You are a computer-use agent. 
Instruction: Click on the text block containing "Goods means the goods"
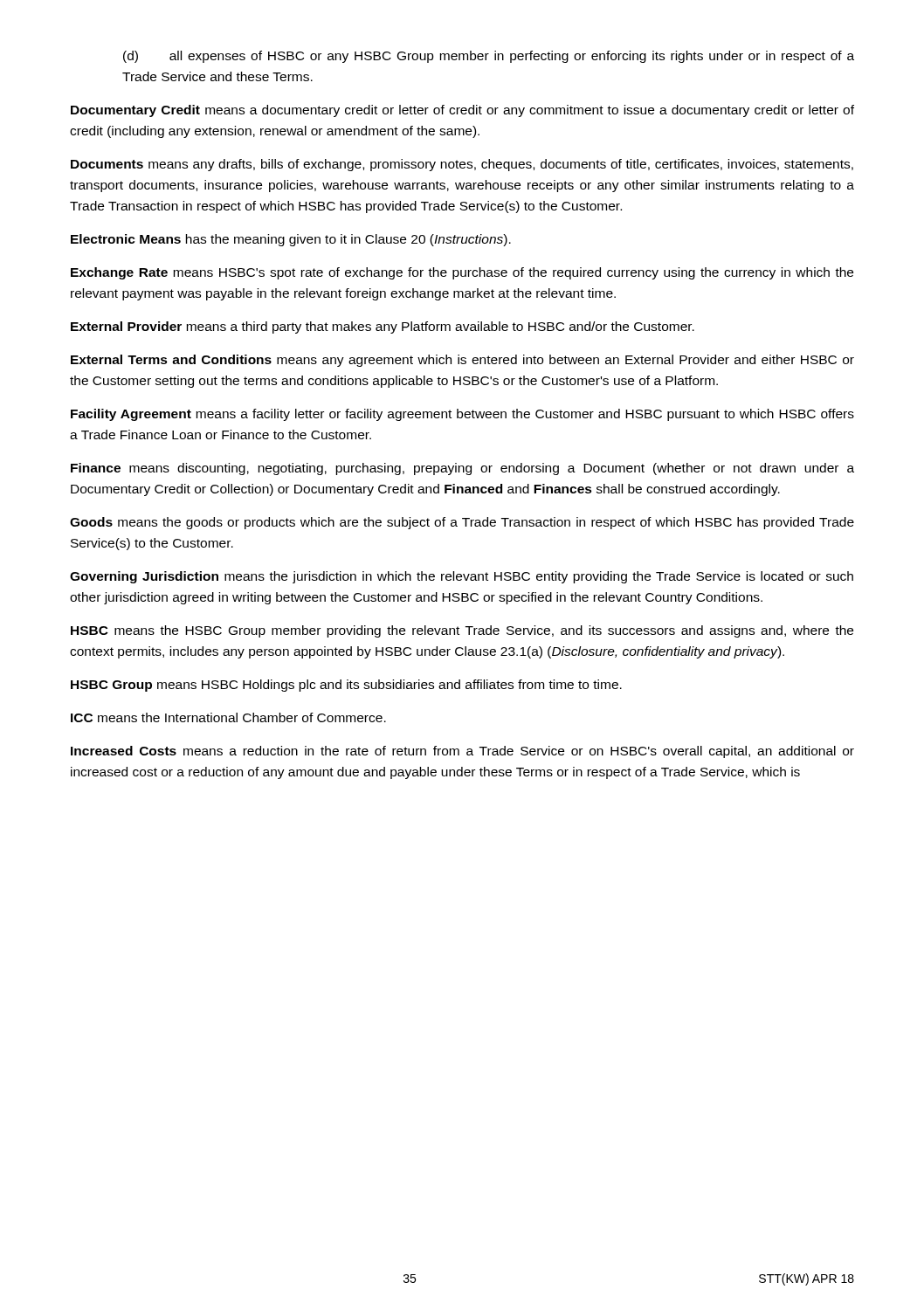[x=462, y=533]
